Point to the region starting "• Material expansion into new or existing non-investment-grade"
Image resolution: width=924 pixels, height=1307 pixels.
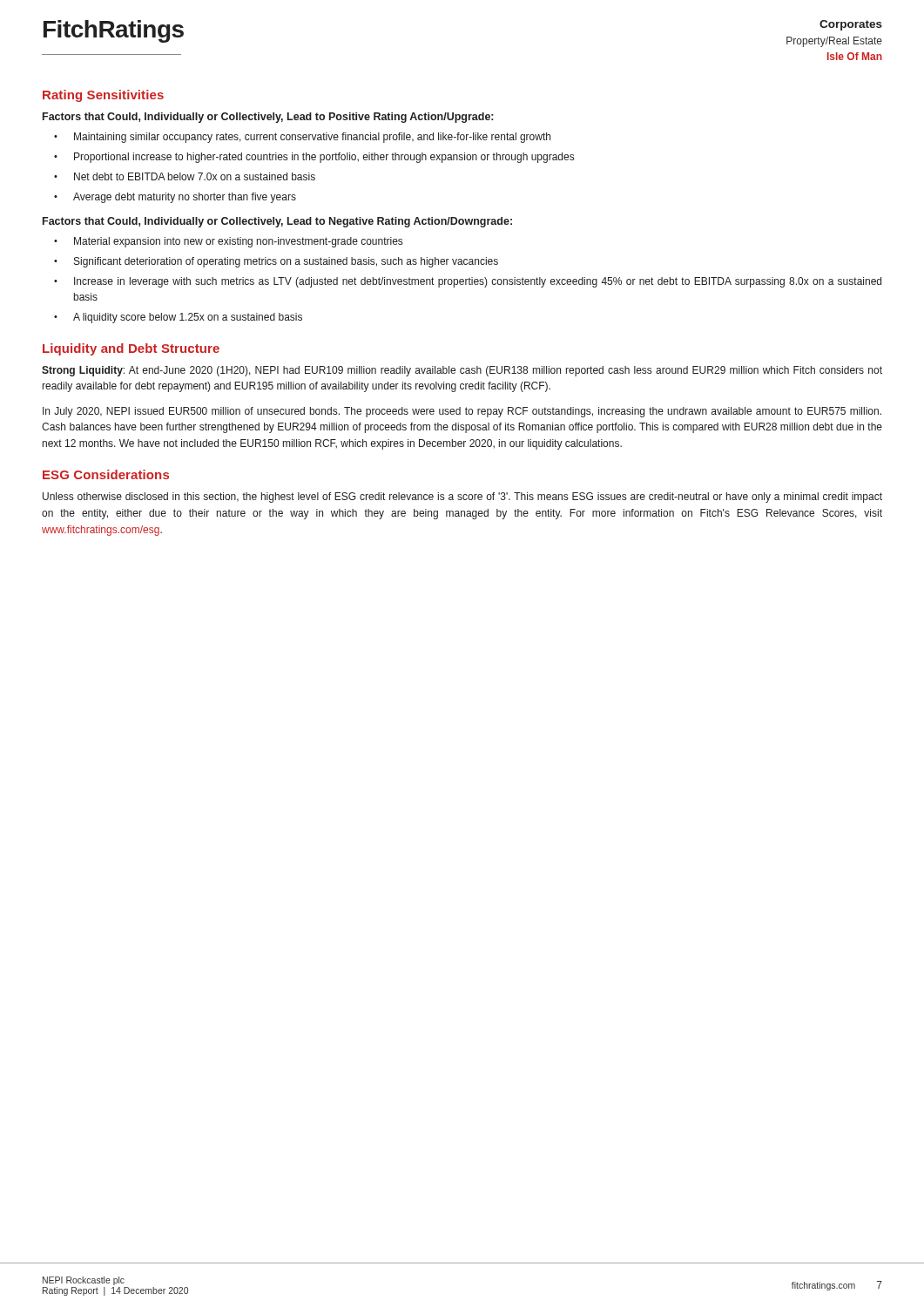click(x=228, y=242)
